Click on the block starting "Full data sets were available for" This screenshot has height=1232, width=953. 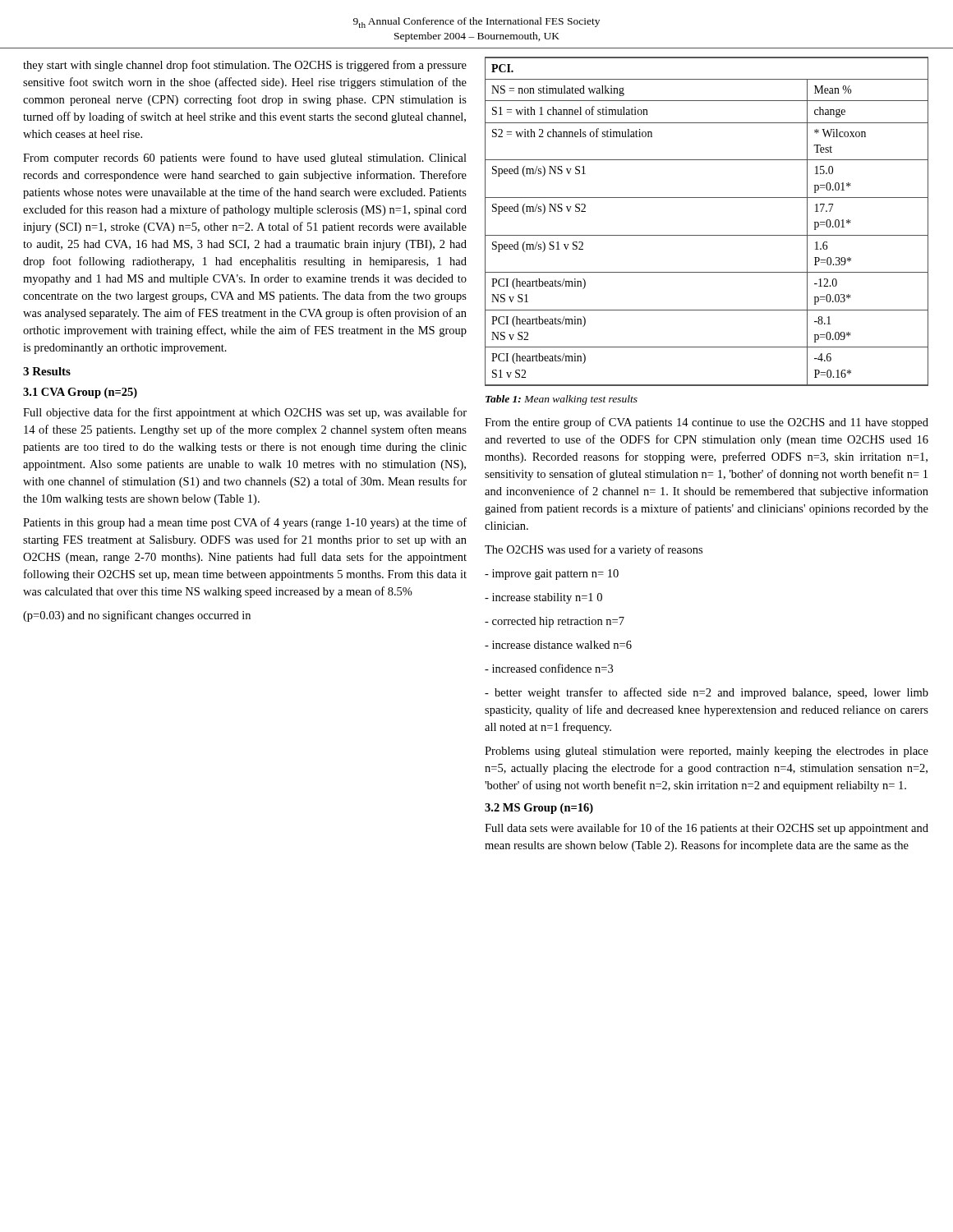pyautogui.click(x=707, y=837)
